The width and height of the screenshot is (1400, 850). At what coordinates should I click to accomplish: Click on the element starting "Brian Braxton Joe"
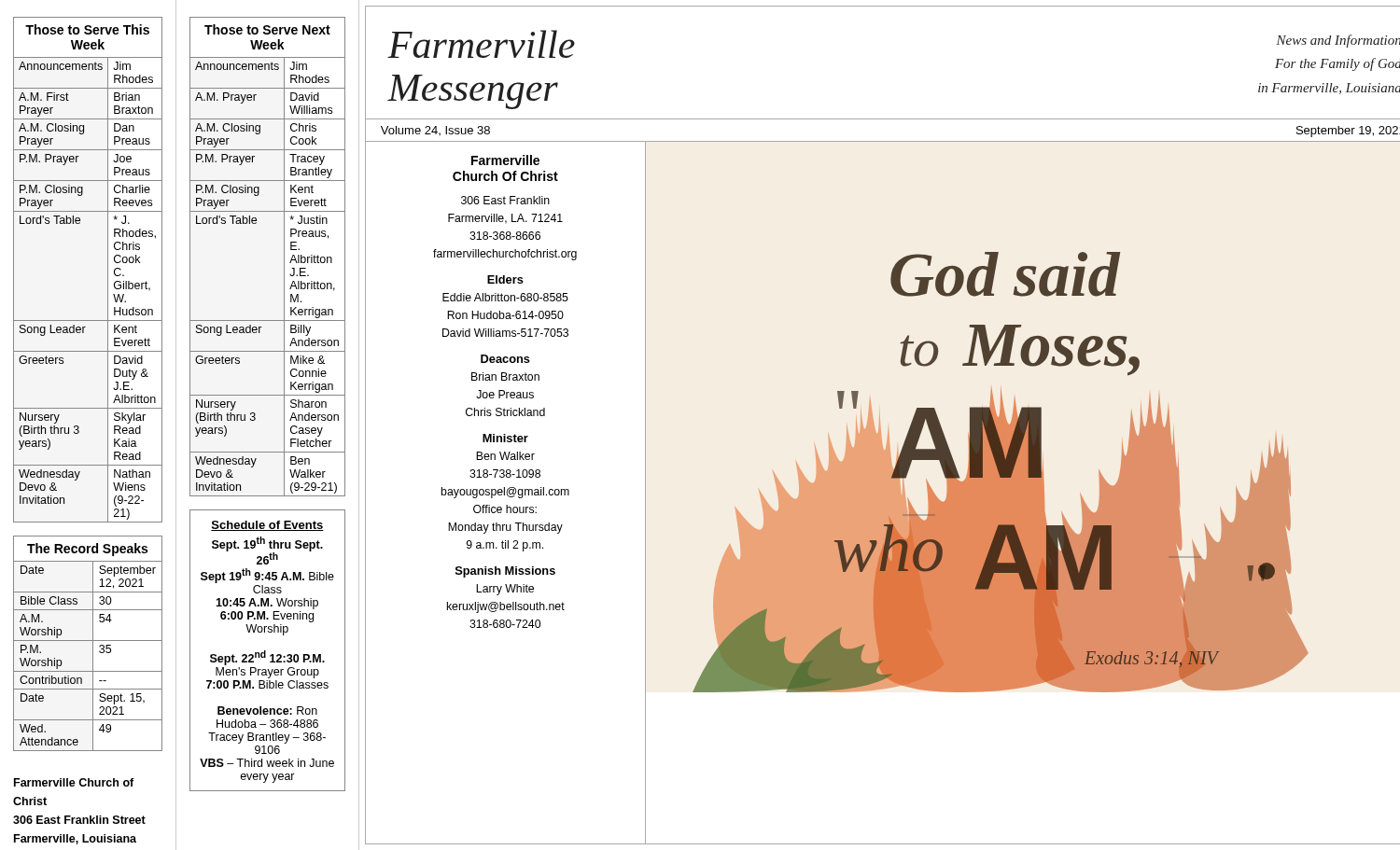505,395
